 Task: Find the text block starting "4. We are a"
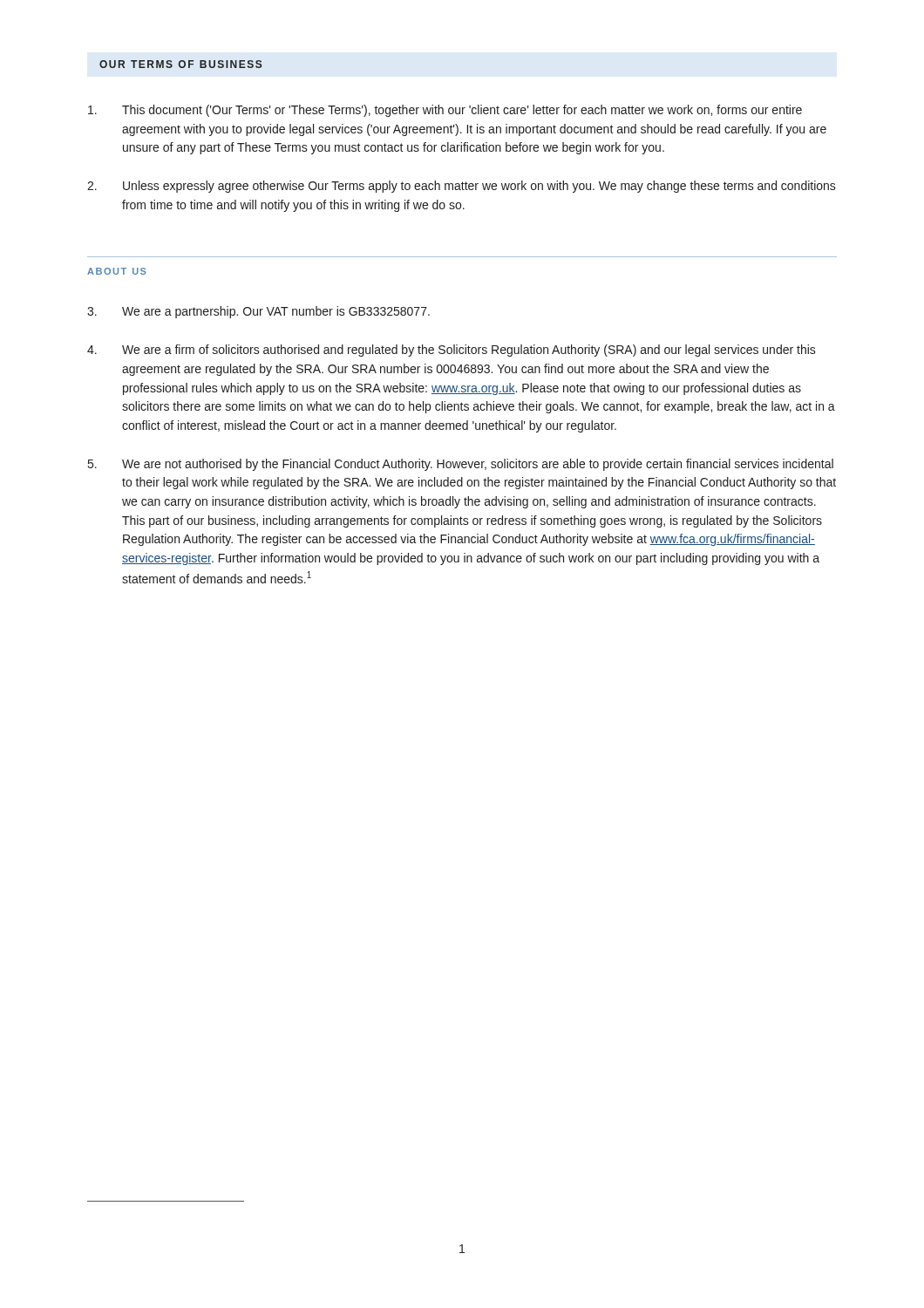pos(462,388)
